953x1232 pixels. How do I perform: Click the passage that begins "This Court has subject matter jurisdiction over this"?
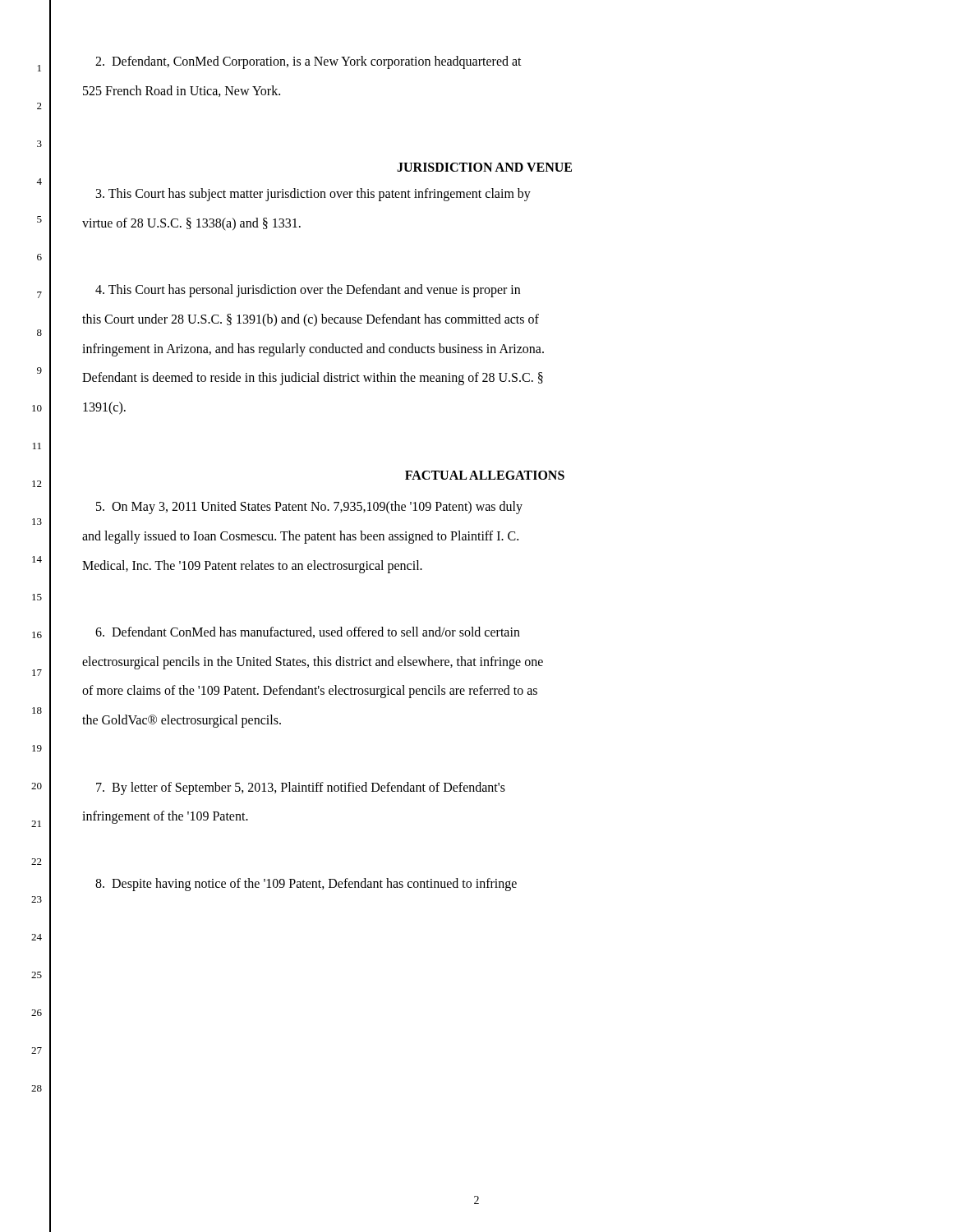point(306,194)
